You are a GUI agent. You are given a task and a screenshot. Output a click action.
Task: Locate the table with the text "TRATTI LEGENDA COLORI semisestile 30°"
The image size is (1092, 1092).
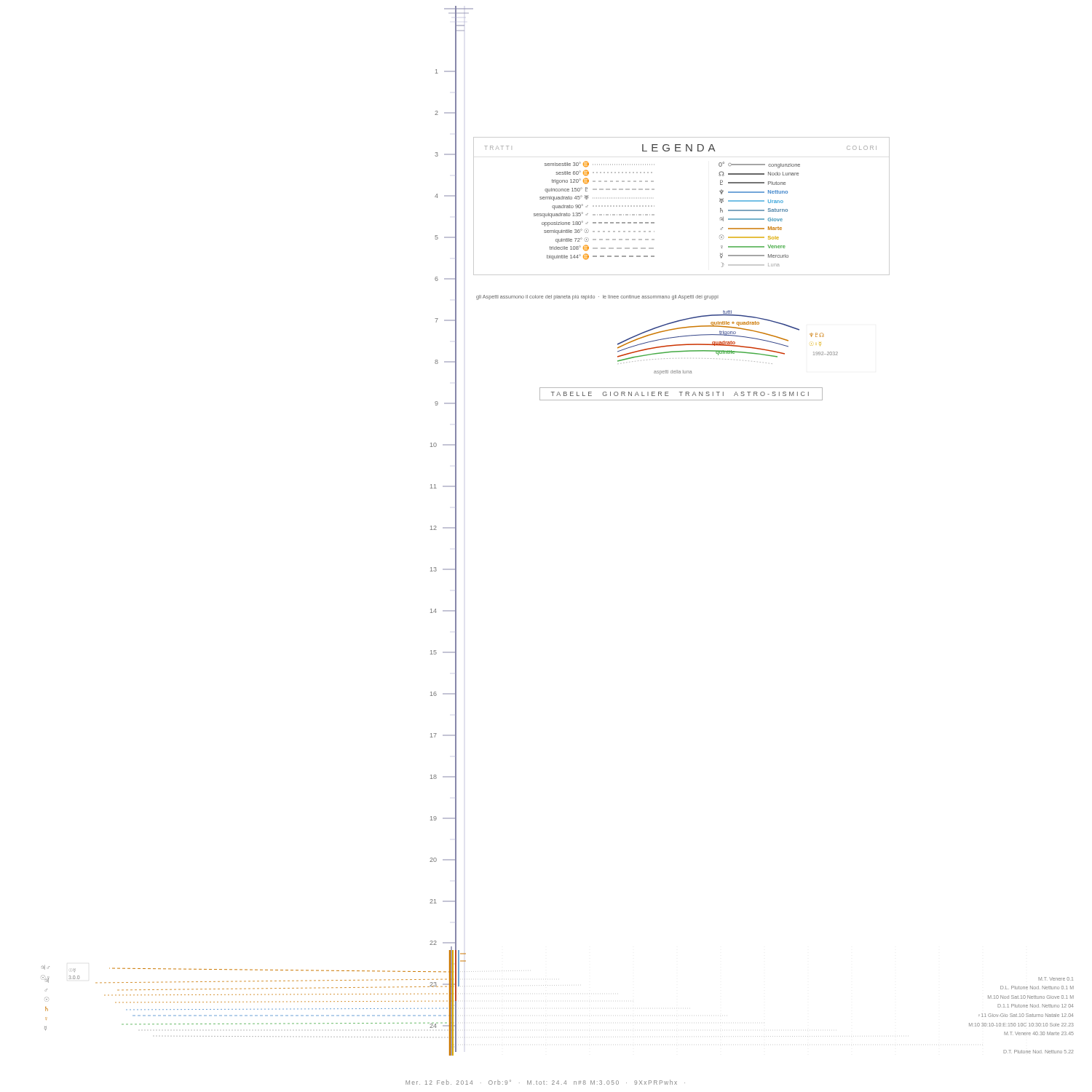[681, 206]
